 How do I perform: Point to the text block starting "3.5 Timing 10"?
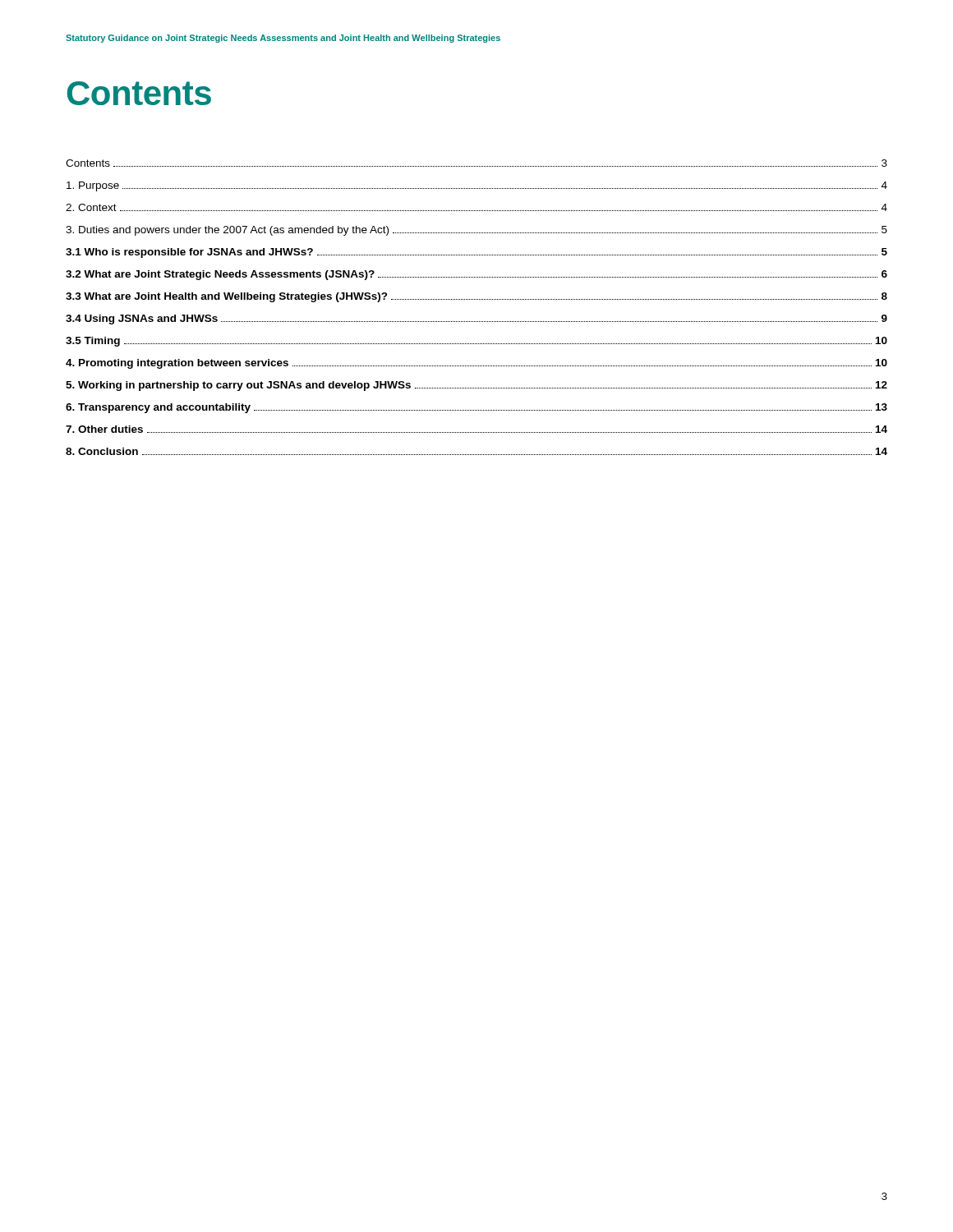(476, 341)
